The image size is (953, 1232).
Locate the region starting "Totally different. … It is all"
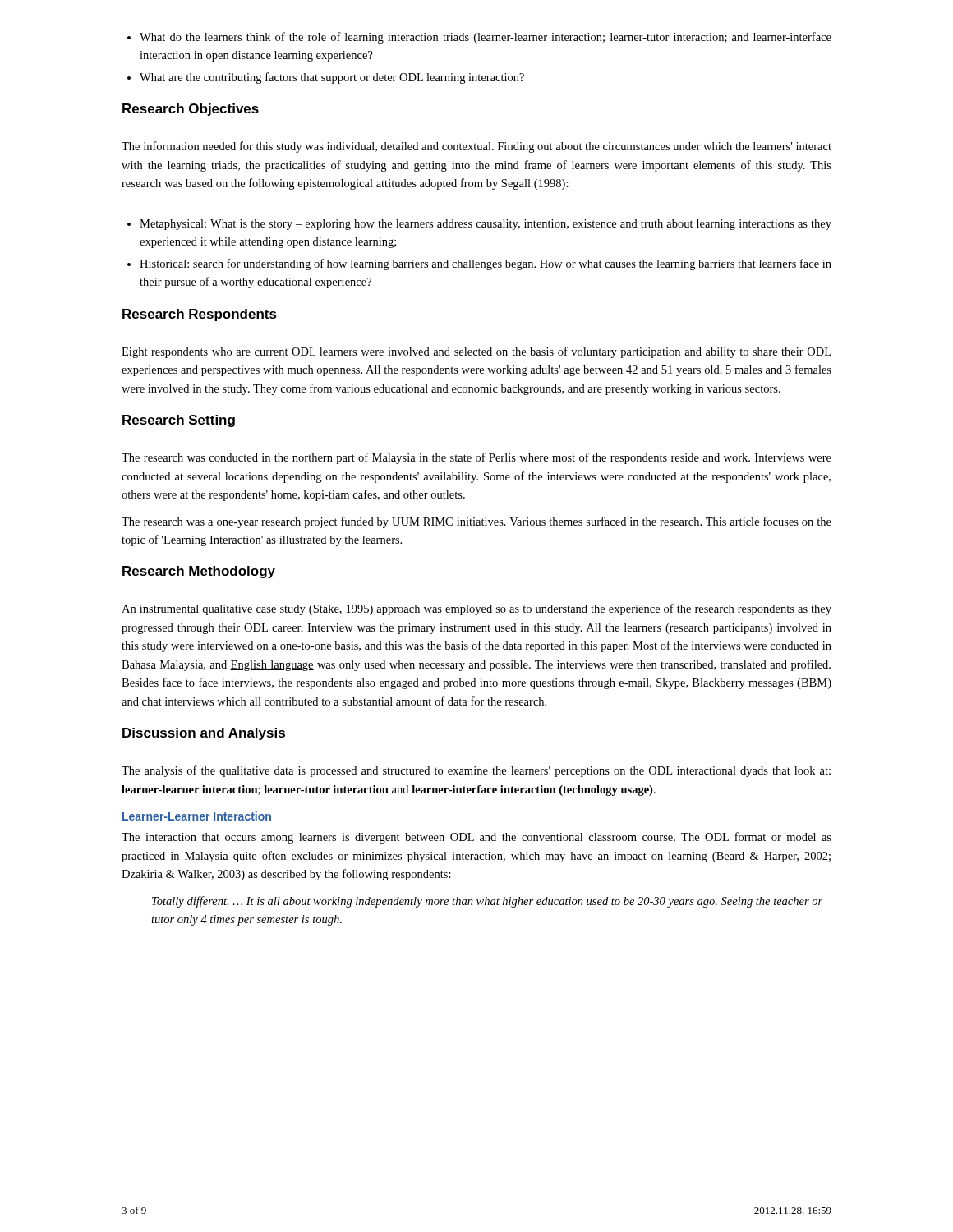coord(491,910)
